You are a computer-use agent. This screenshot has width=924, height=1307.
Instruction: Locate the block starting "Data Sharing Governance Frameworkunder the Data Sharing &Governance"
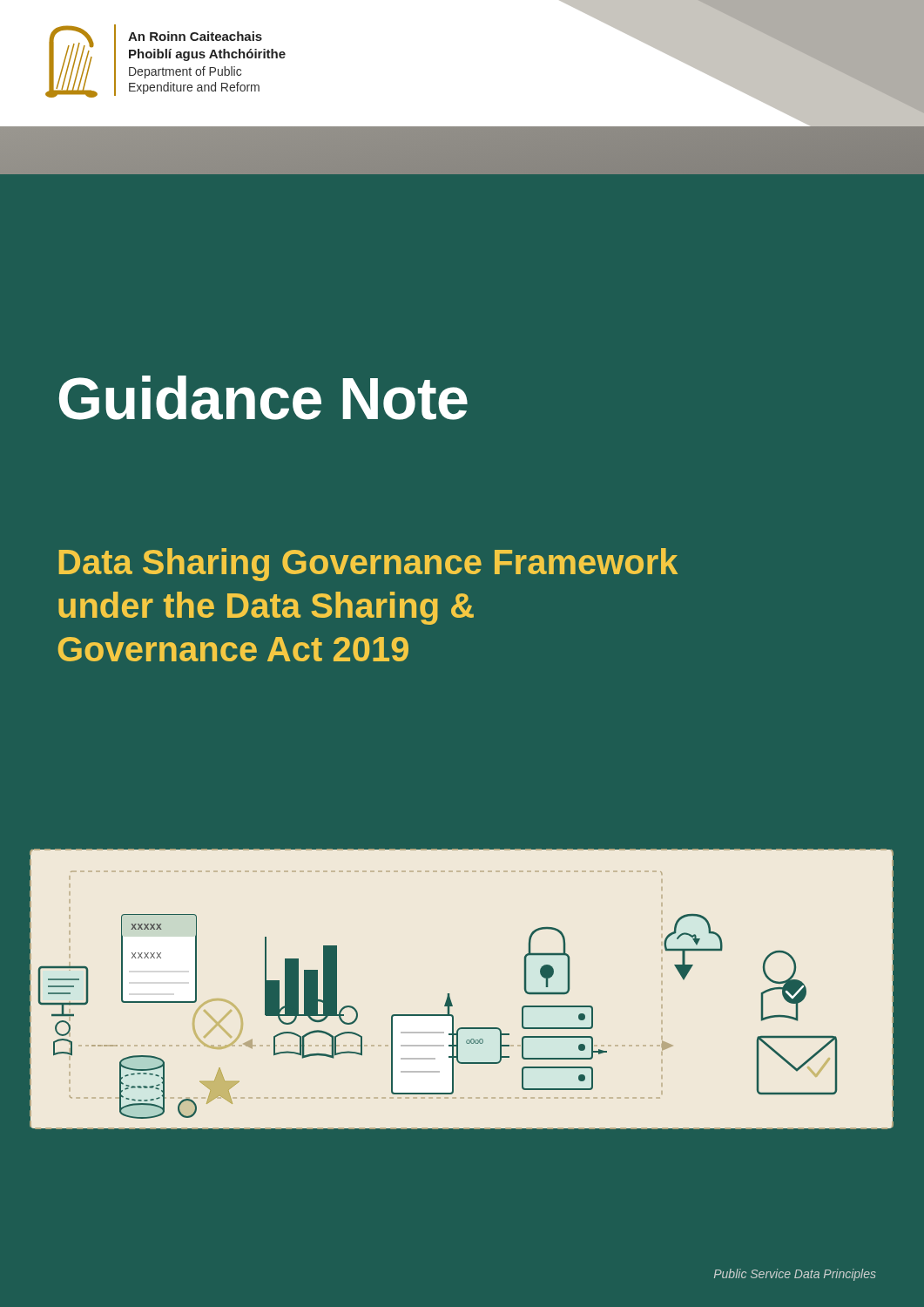[367, 606]
